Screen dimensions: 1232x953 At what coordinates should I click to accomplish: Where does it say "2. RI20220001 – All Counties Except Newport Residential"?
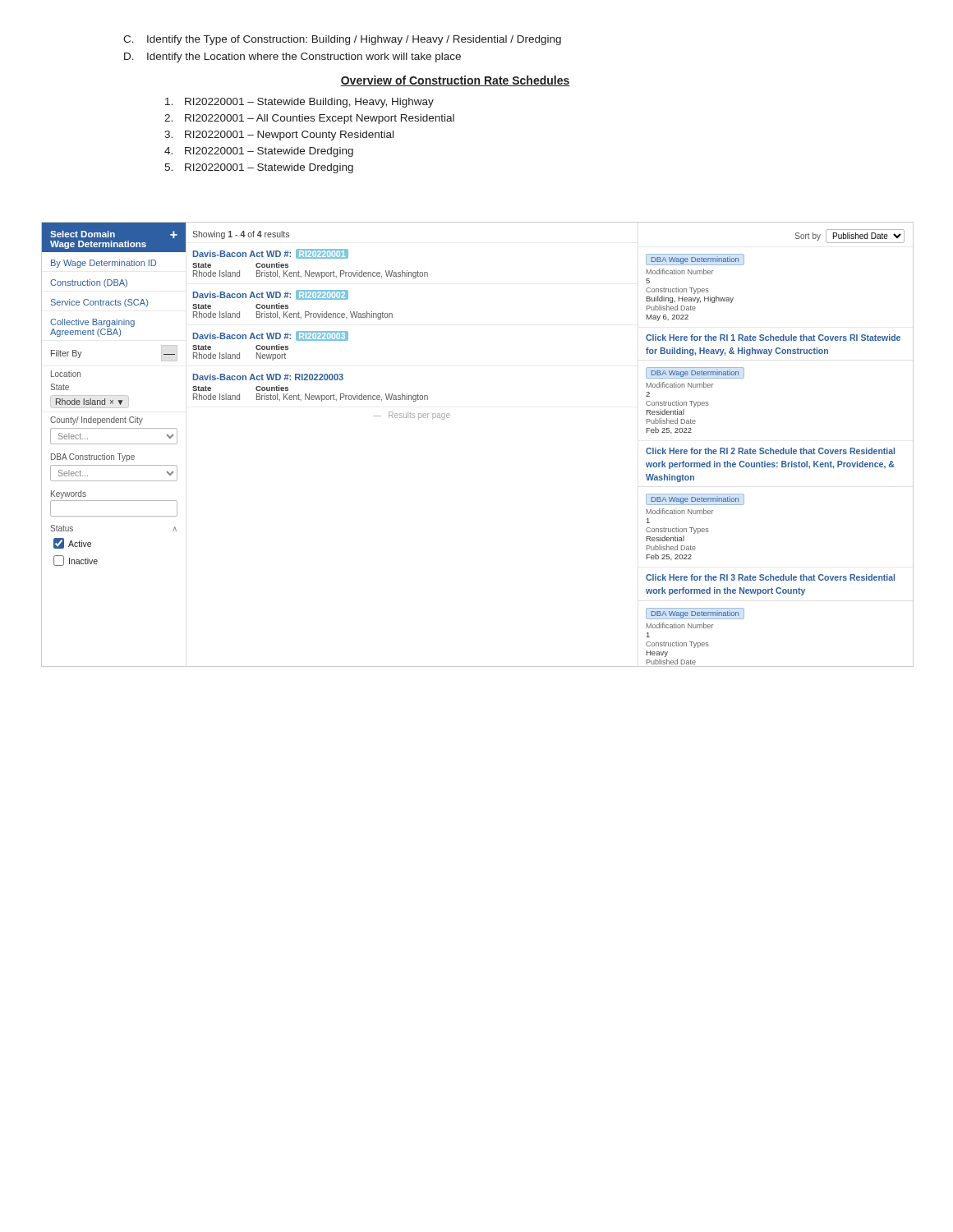(309, 118)
